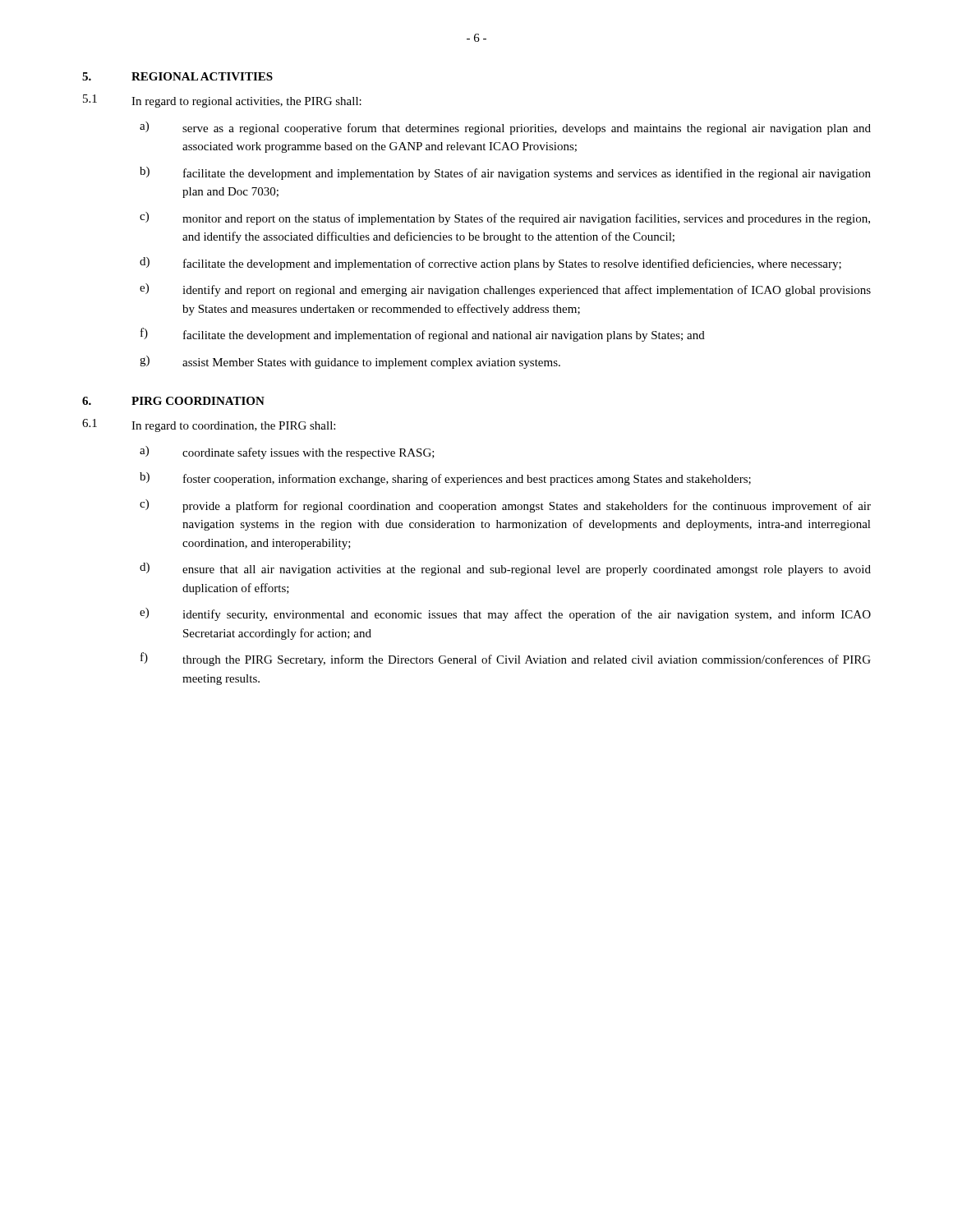
Task: Navigate to the passage starting "c) monitor and report on"
Action: pyautogui.click(x=501, y=228)
